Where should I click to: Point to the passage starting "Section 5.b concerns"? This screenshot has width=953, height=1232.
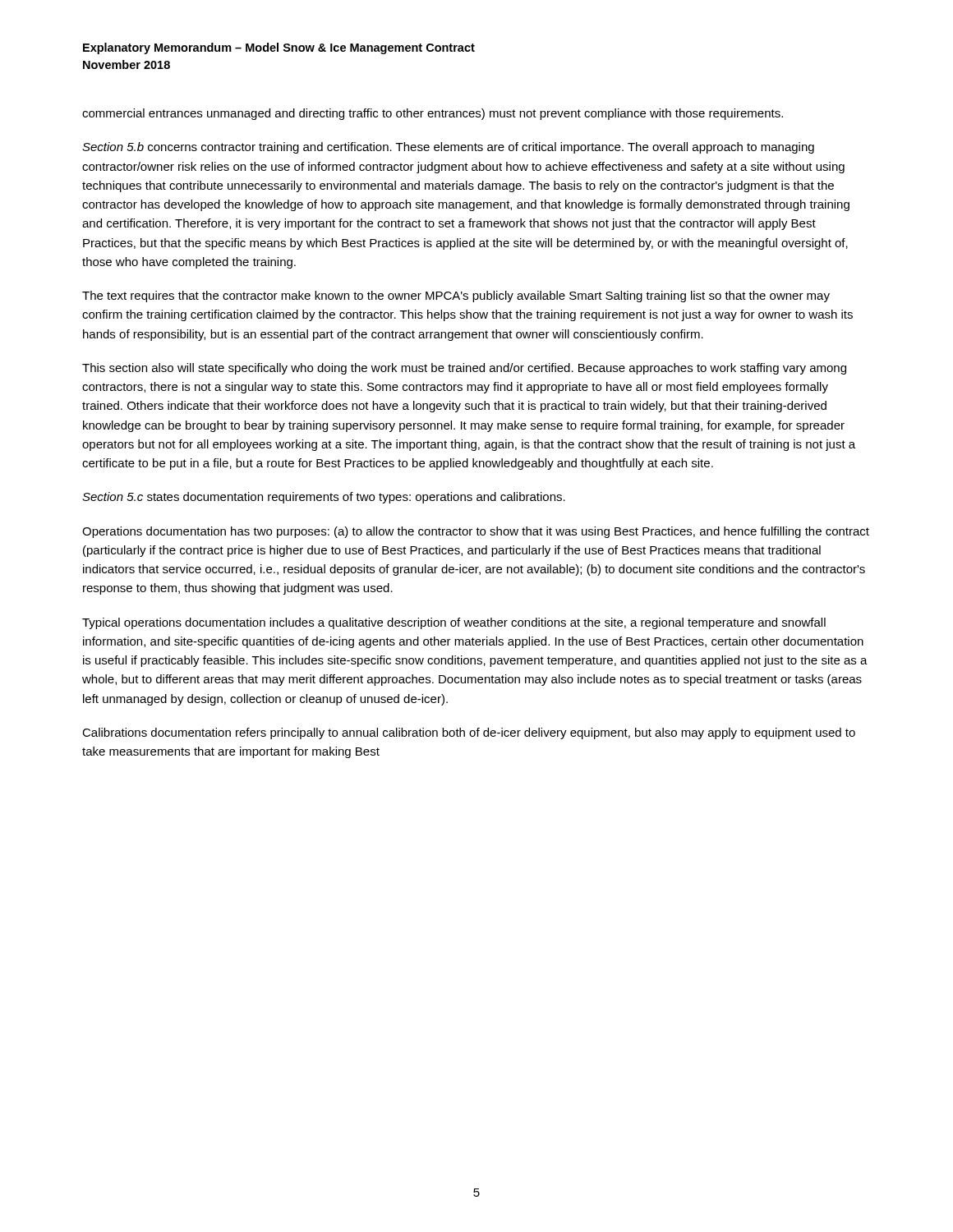point(476,204)
